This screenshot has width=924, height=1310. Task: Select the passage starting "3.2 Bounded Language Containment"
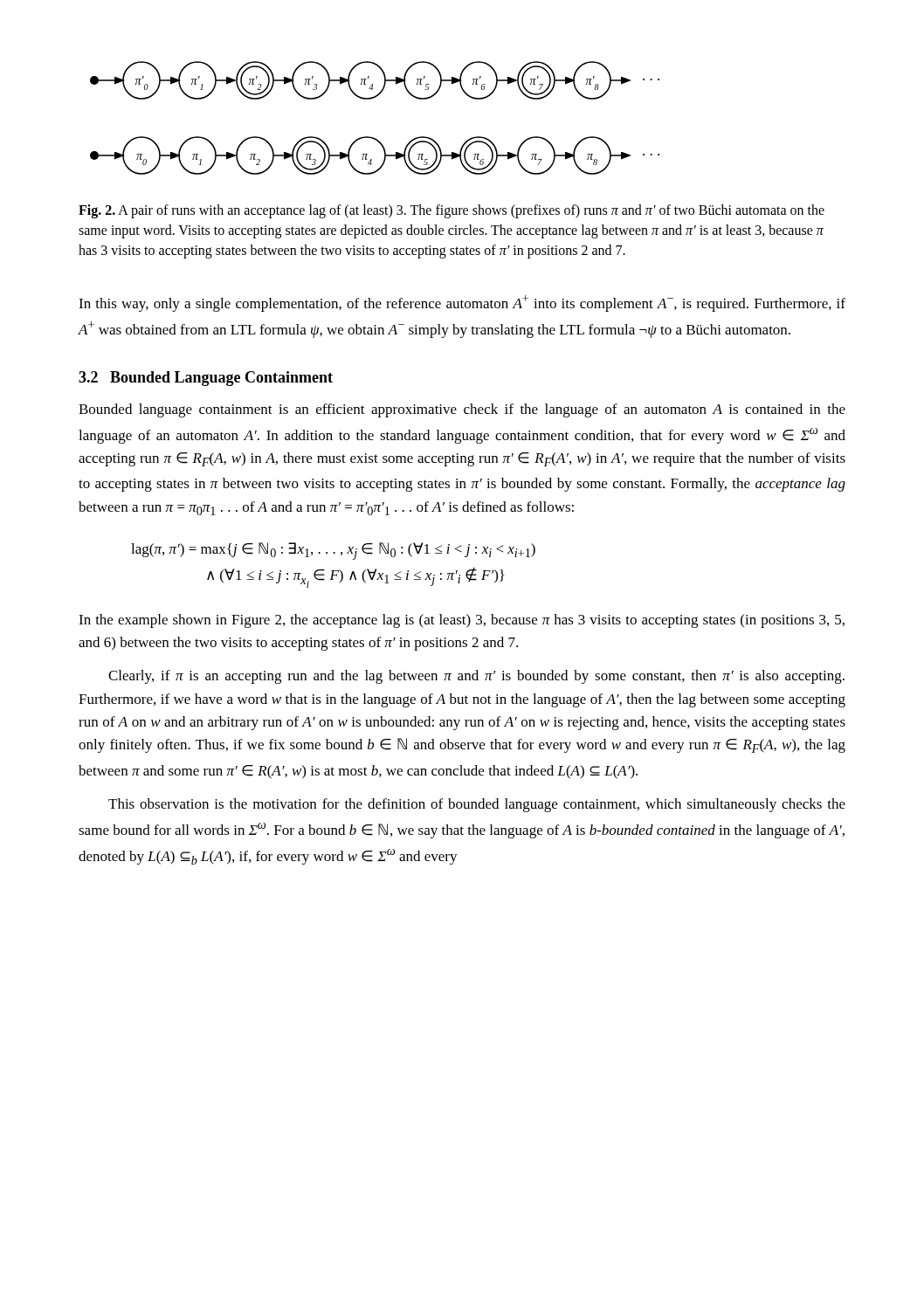tap(206, 377)
